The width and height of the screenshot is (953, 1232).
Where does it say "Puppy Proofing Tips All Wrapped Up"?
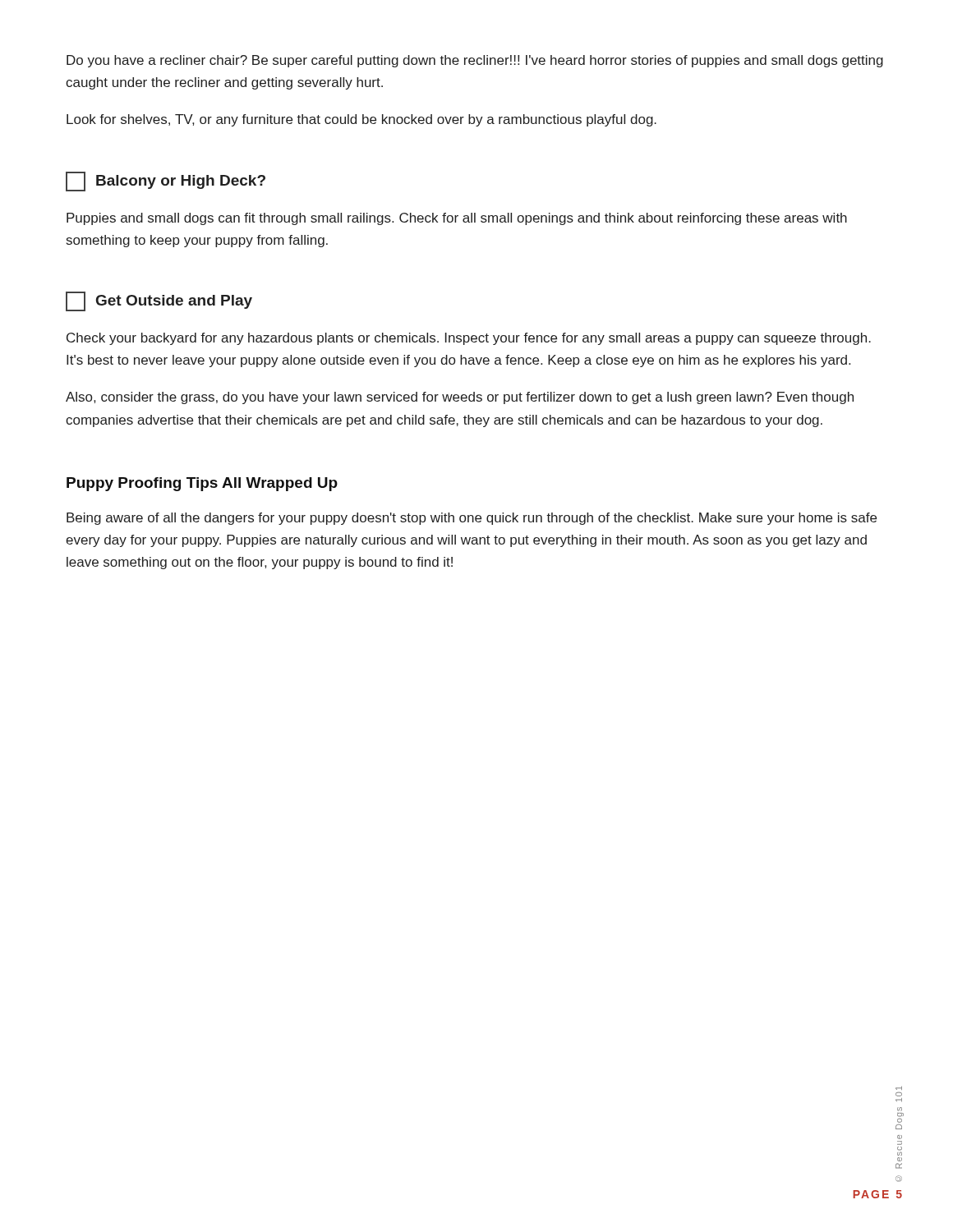click(x=202, y=482)
